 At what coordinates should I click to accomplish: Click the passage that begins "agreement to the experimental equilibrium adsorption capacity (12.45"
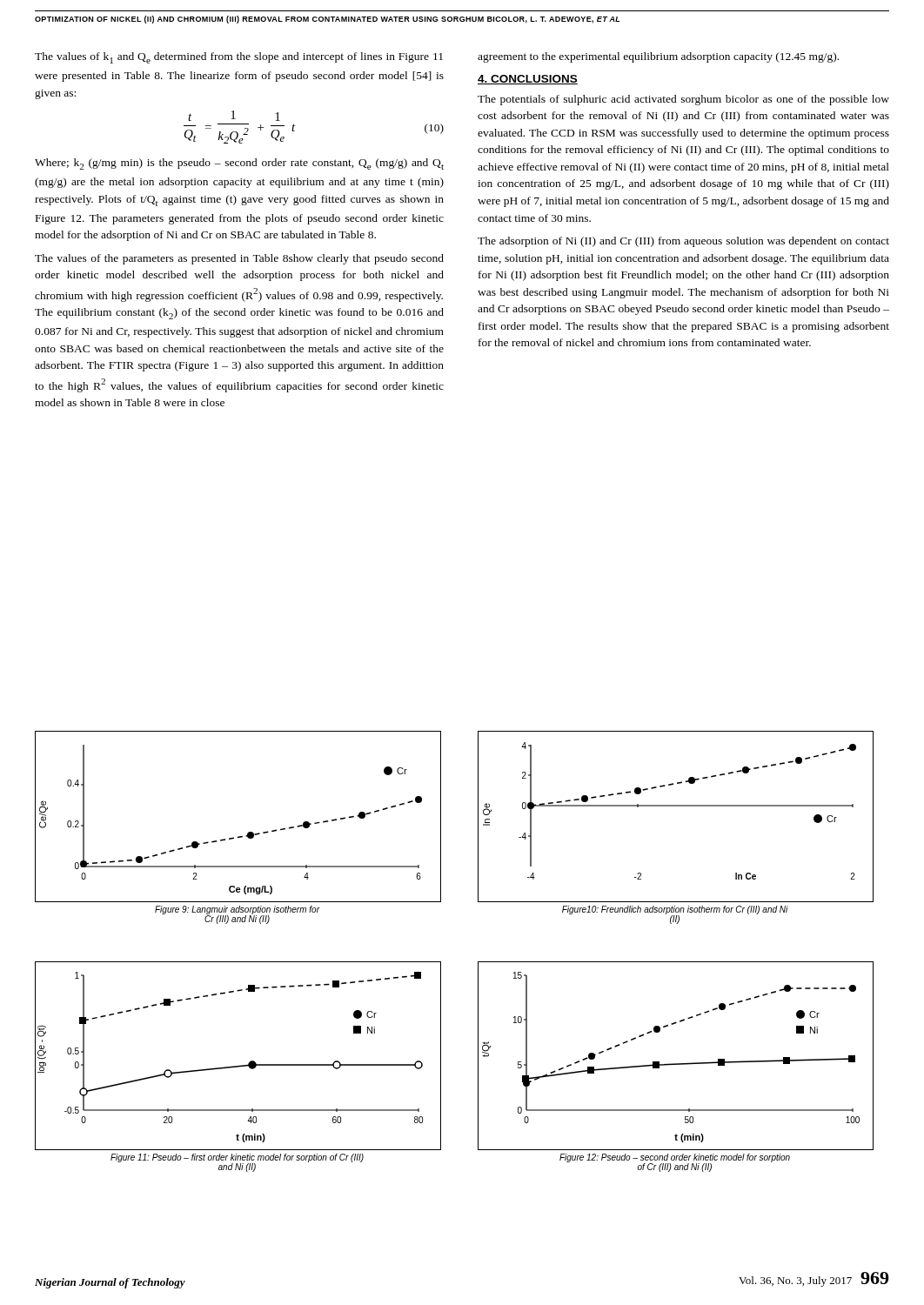point(683,56)
